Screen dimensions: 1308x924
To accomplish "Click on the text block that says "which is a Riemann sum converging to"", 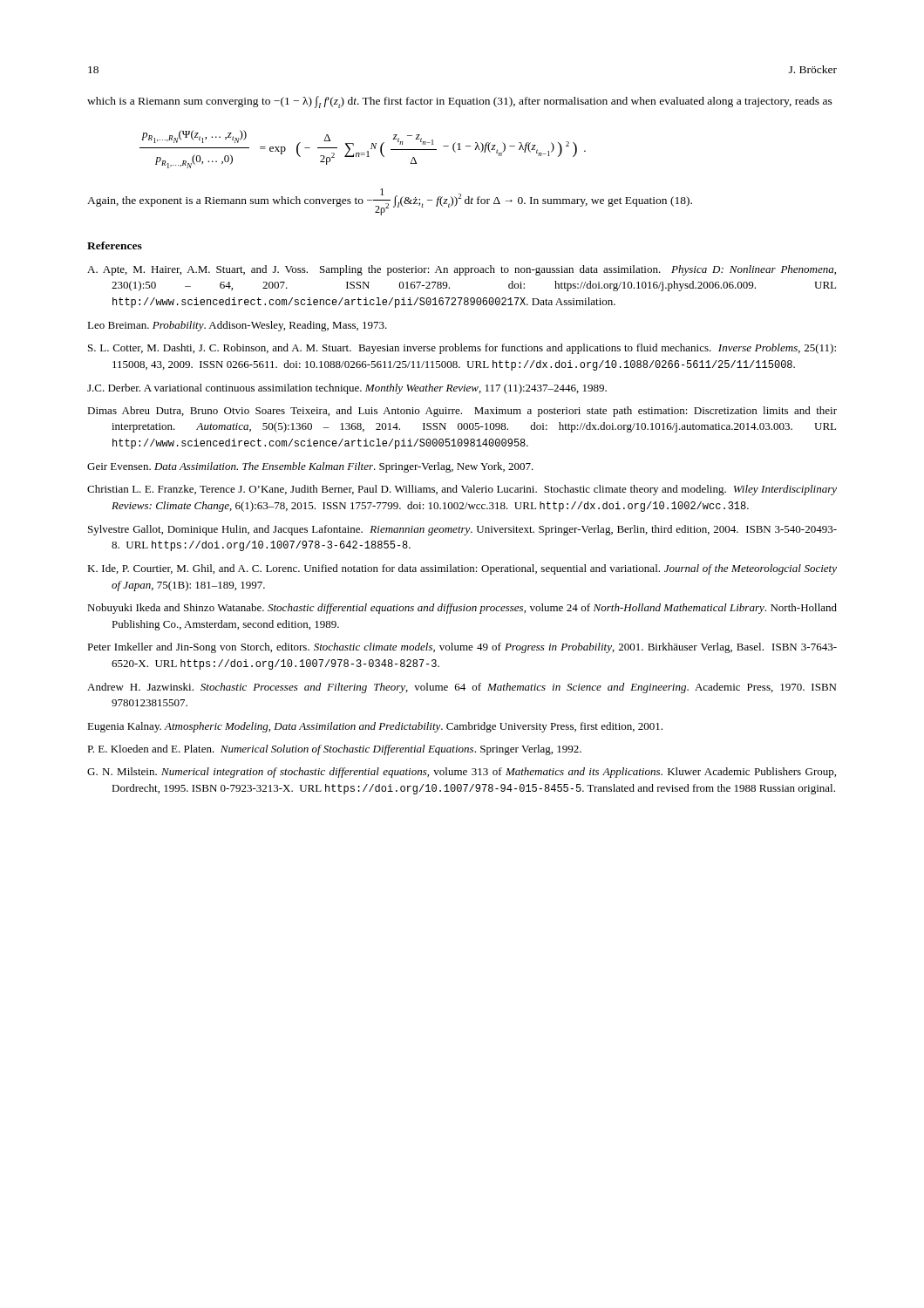I will pos(460,102).
